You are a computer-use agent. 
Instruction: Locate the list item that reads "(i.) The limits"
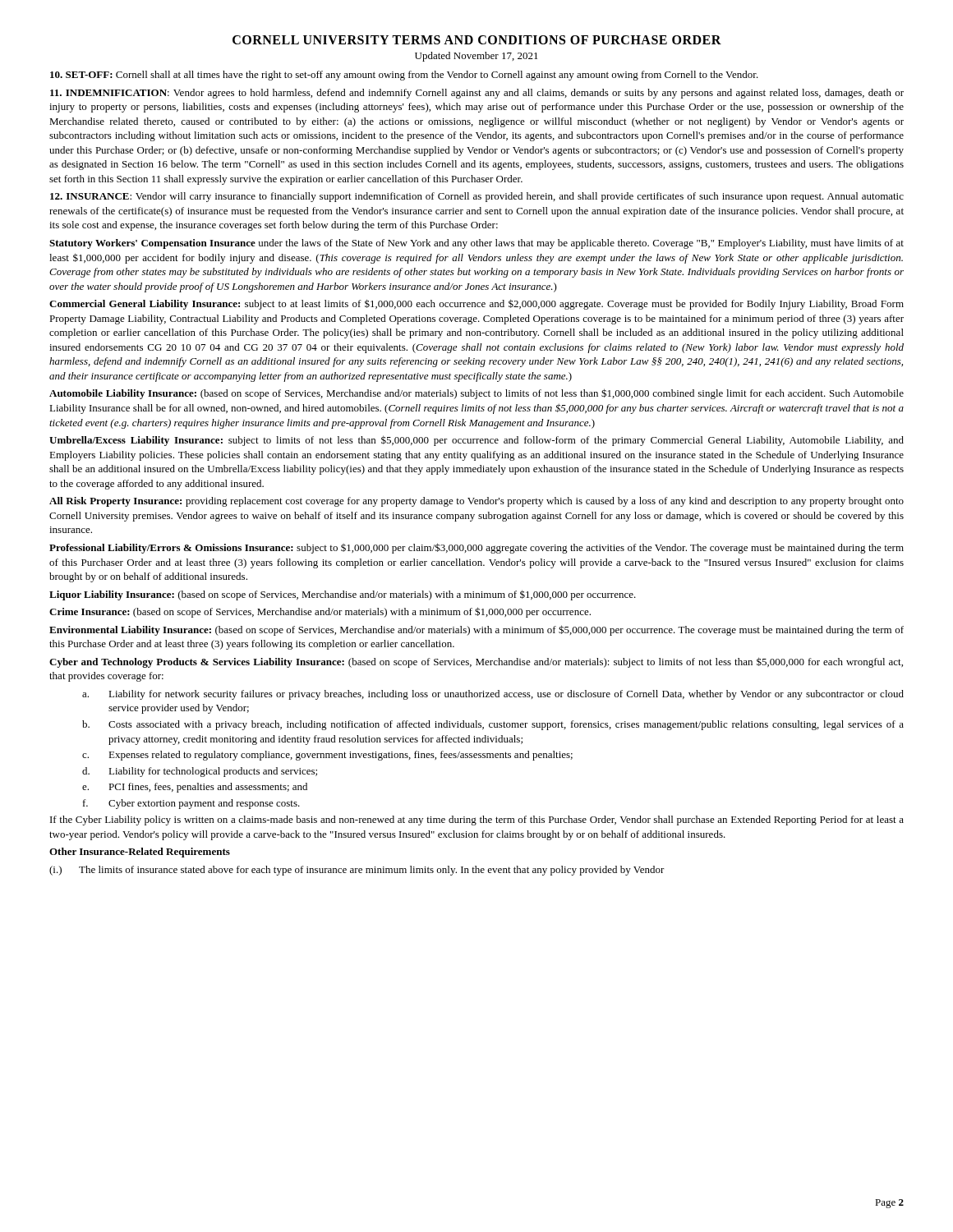(476, 869)
